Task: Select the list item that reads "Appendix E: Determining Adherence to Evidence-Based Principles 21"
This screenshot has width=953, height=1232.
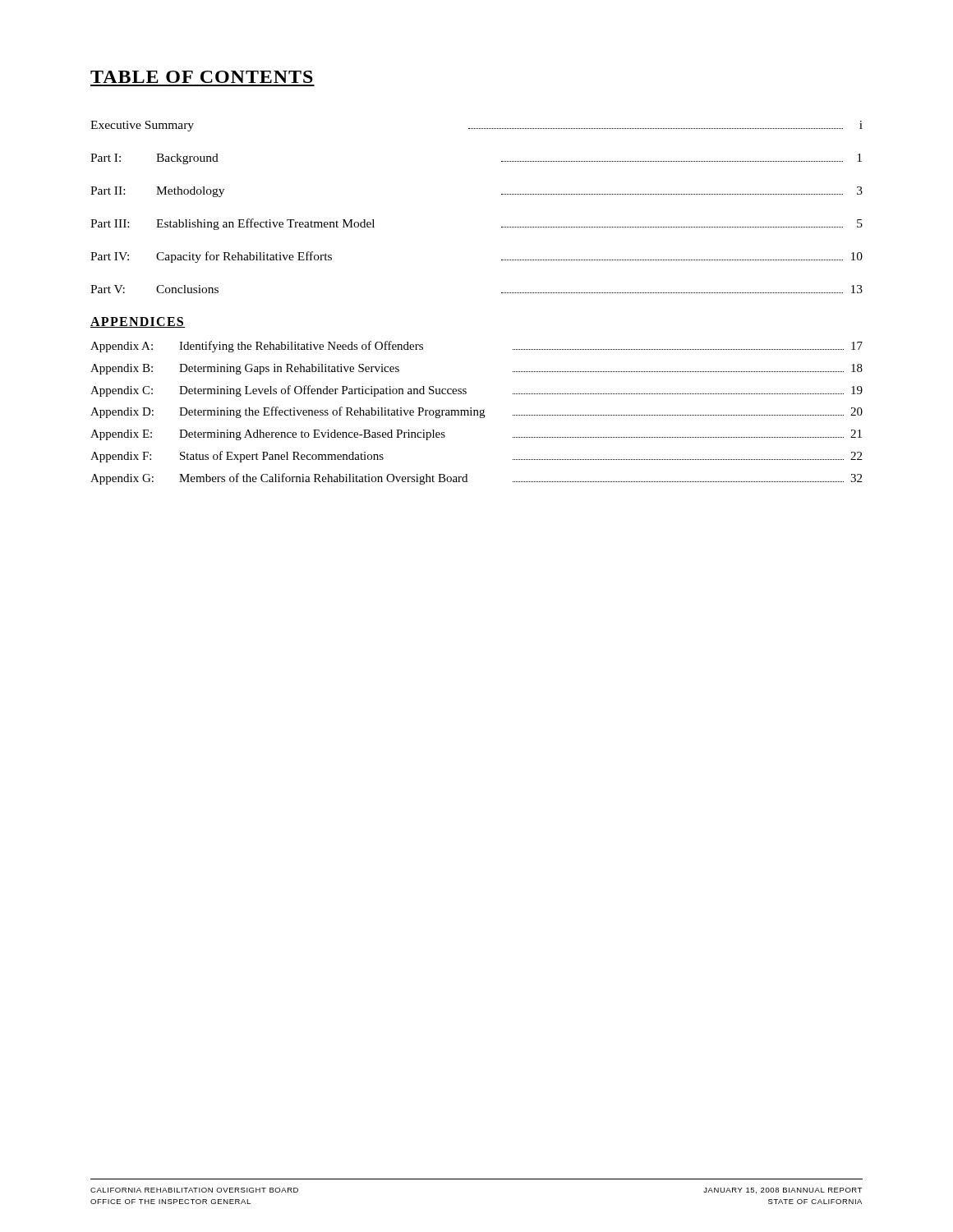Action: click(124, 435)
